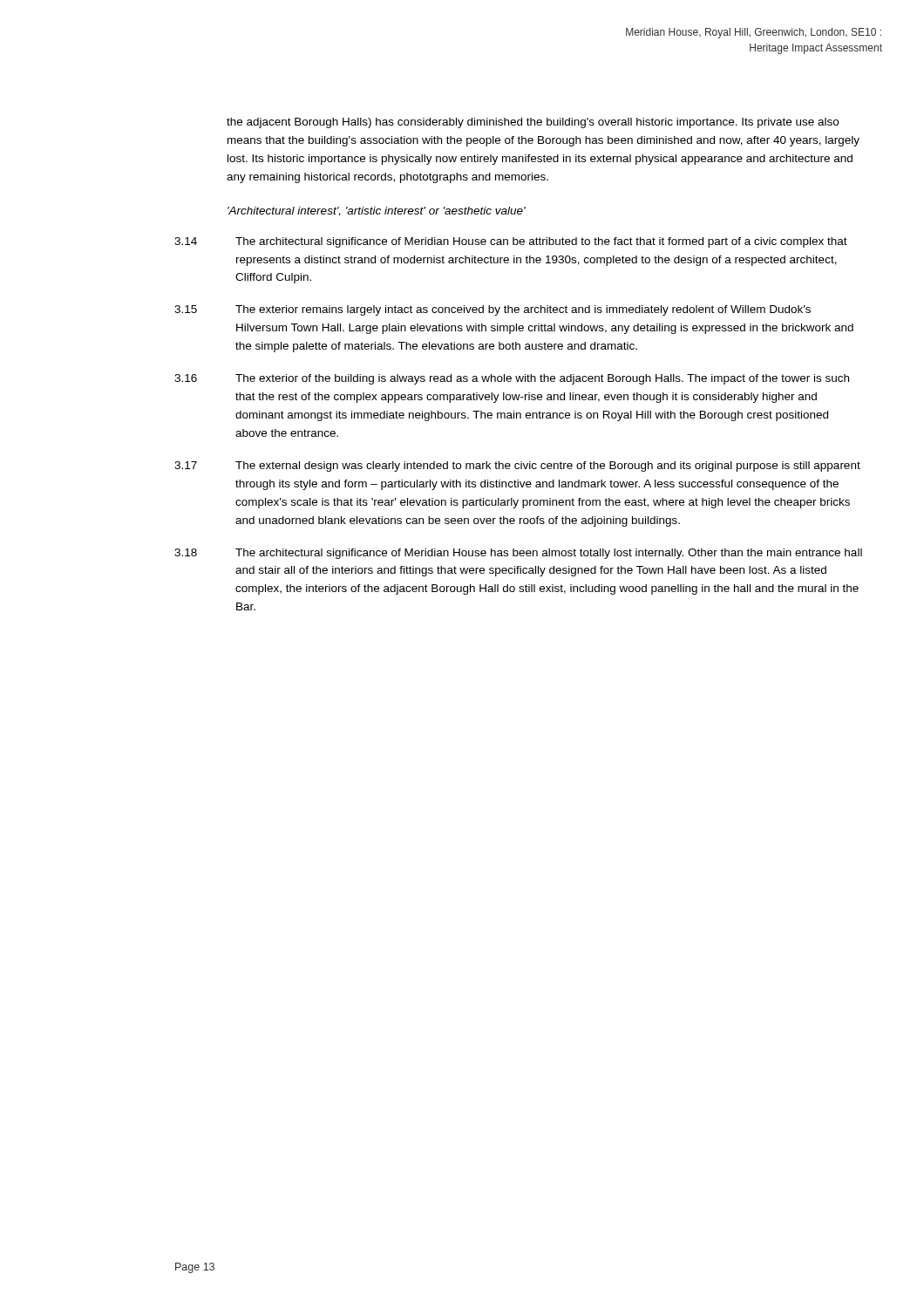Viewport: 924px width, 1308px height.
Task: Where is the passage that starts "18 The architectural significance"?
Action: point(519,580)
